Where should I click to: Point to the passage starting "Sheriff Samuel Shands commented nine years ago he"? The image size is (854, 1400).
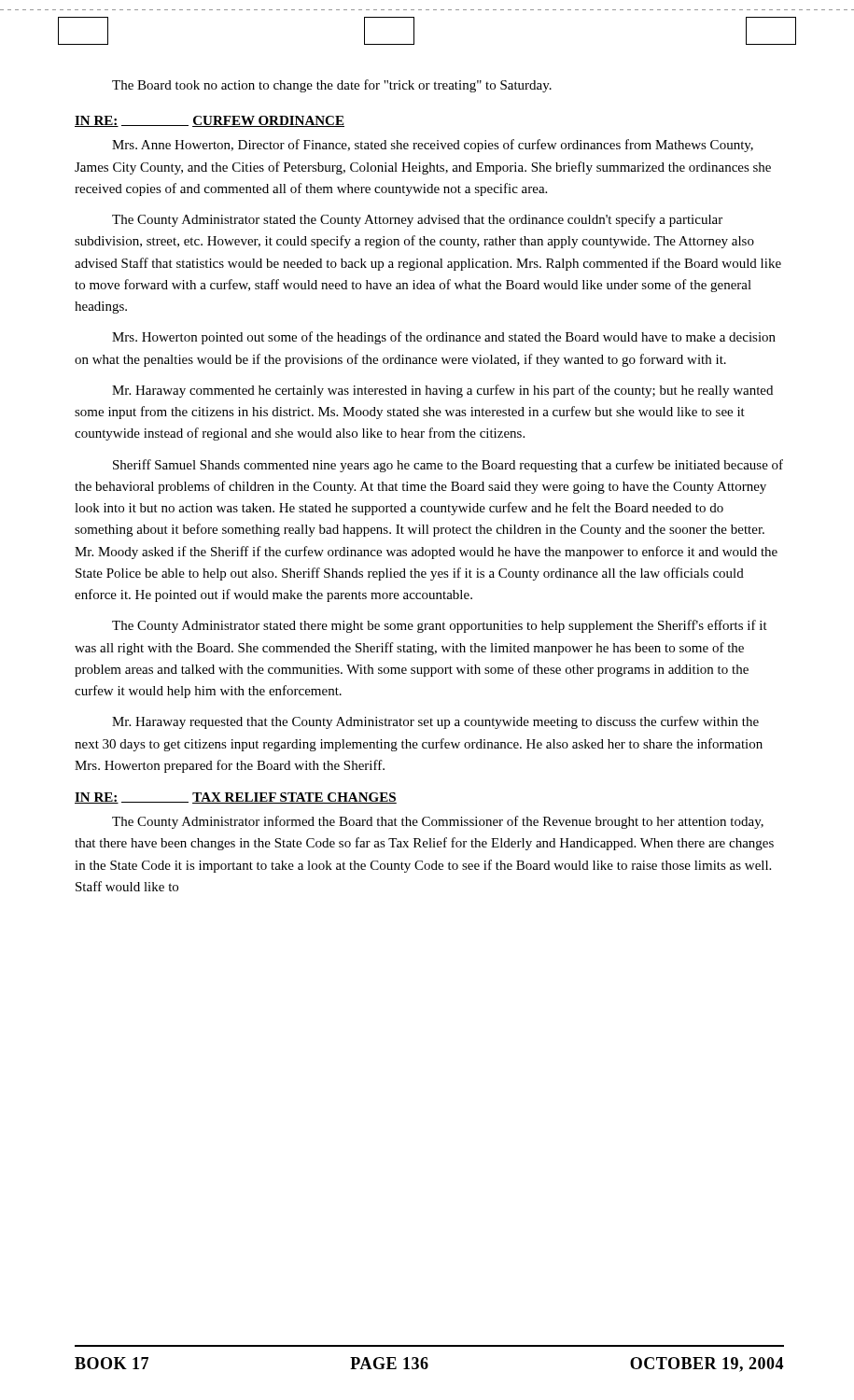click(429, 530)
